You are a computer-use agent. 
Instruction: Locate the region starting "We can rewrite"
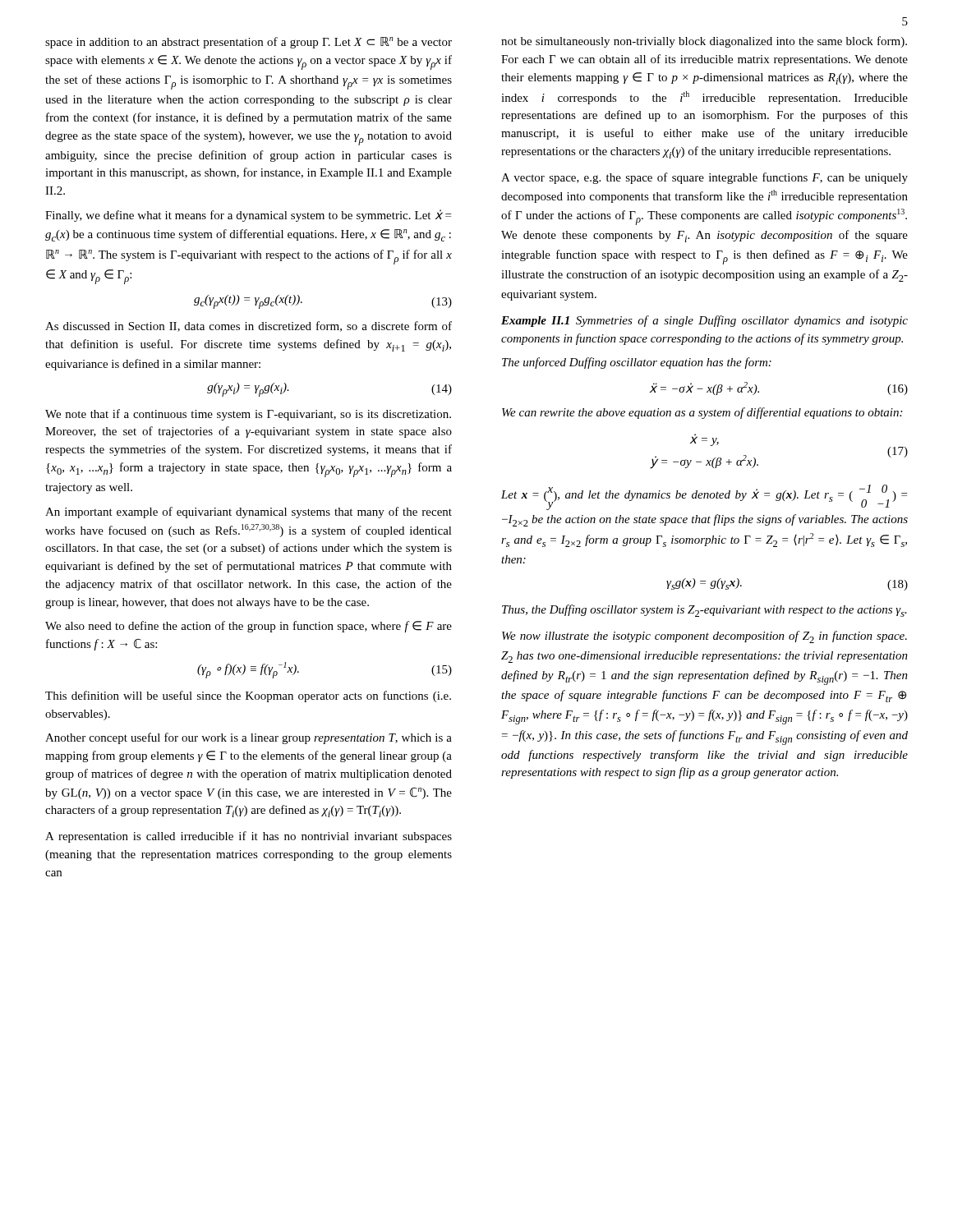(705, 413)
